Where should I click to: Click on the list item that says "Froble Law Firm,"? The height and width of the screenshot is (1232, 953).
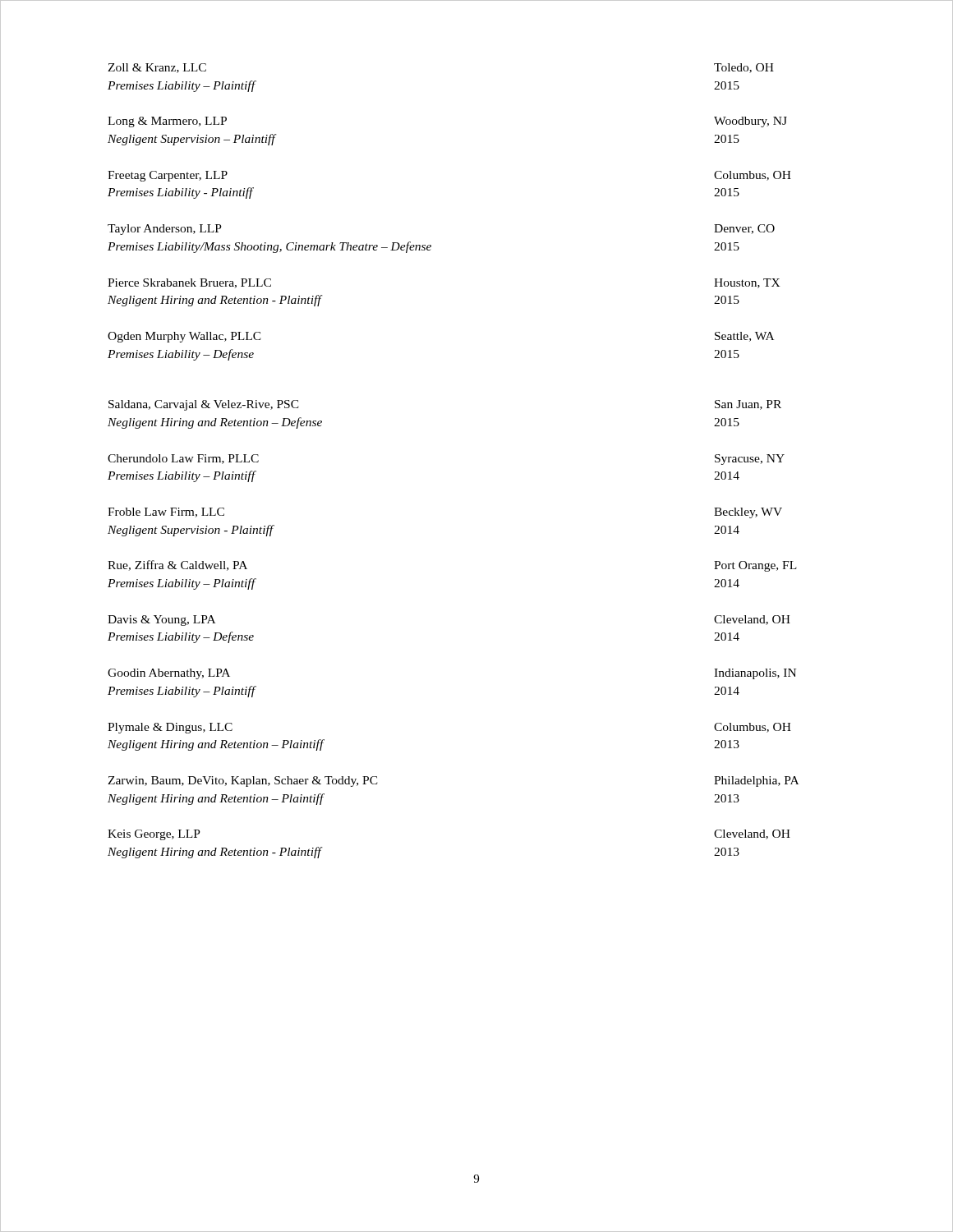[159, 513]
